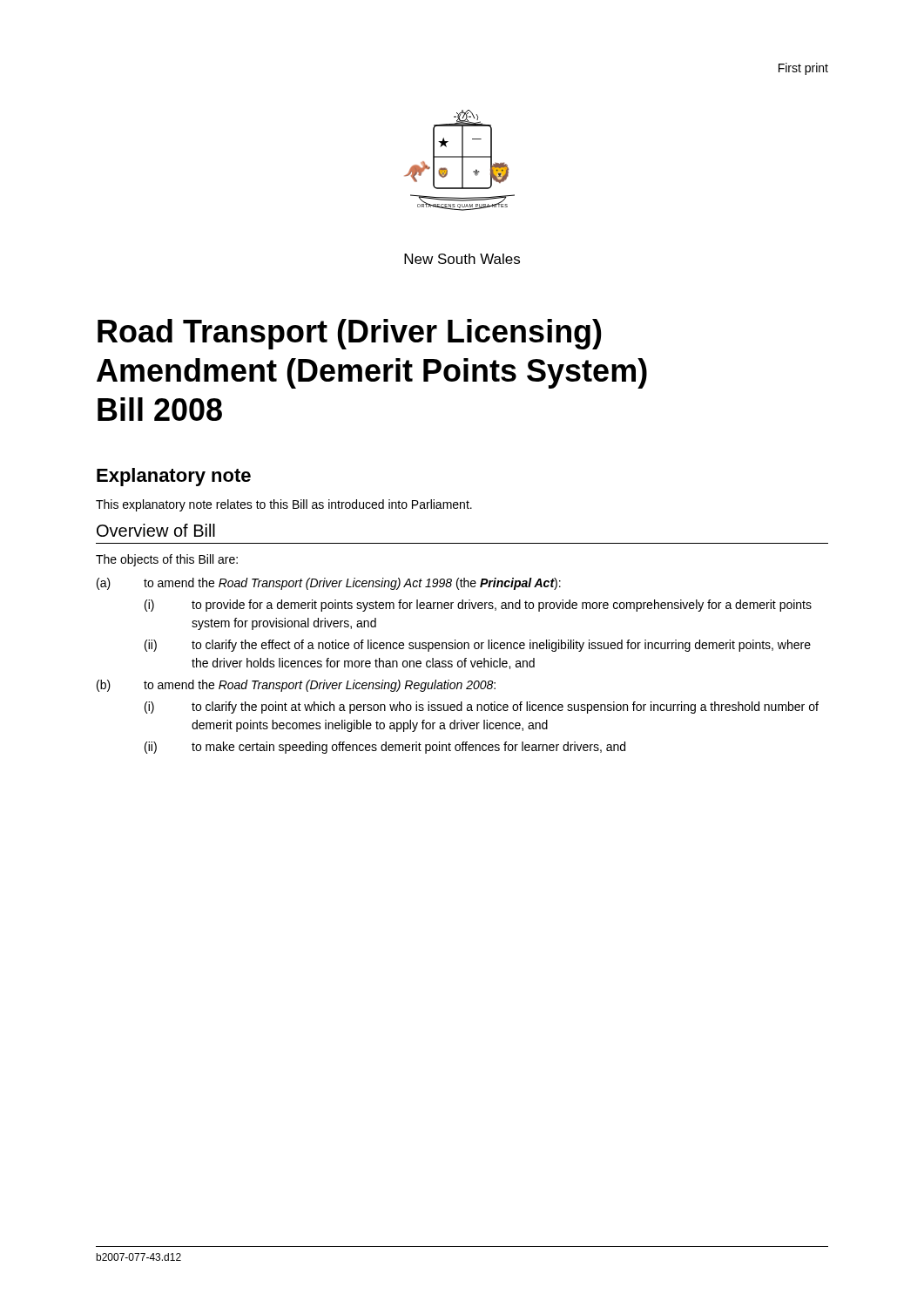
Task: Select the list item containing "(i) to provide for a demerit"
Action: tap(486, 614)
